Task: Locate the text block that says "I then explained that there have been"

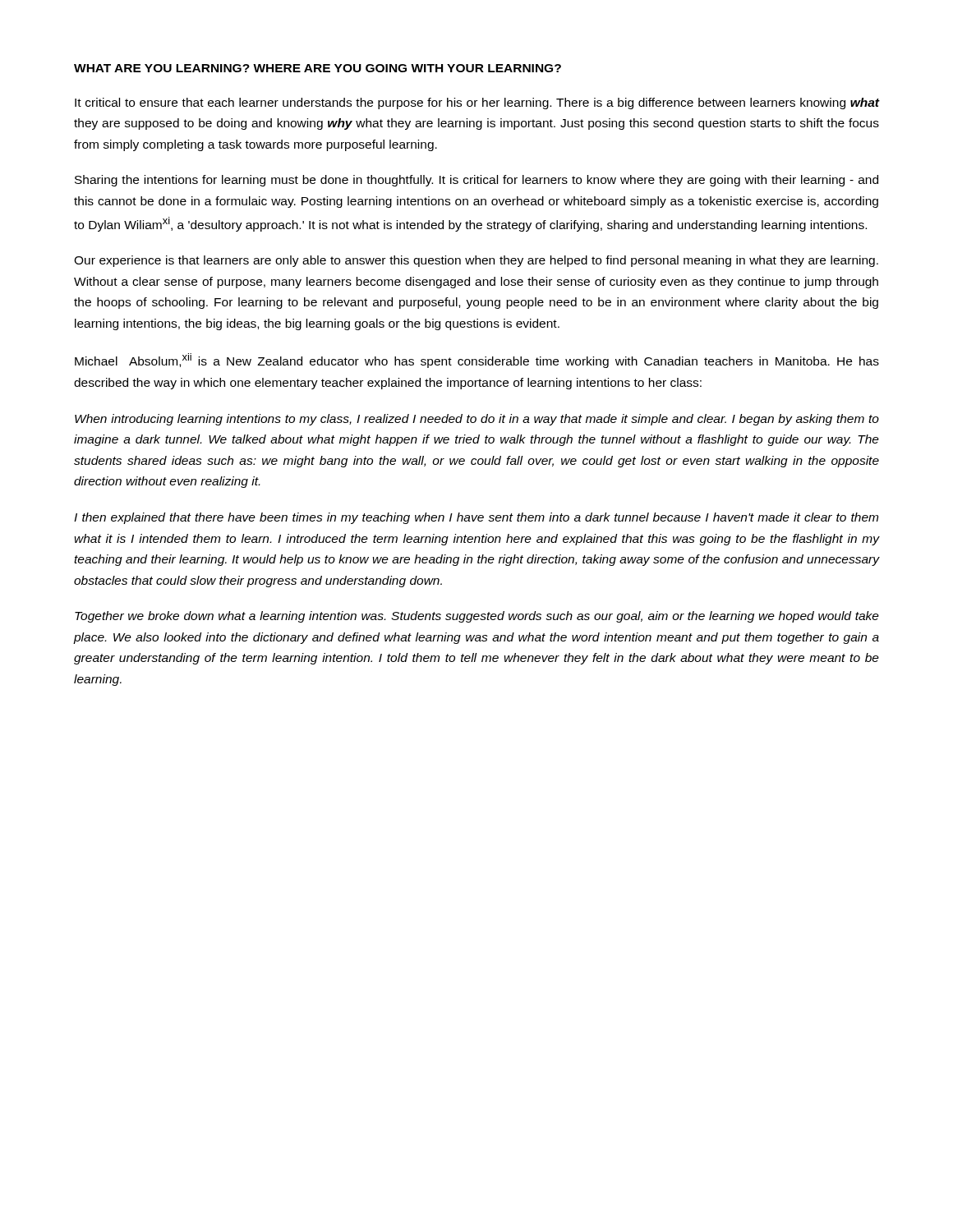Action: 476,549
